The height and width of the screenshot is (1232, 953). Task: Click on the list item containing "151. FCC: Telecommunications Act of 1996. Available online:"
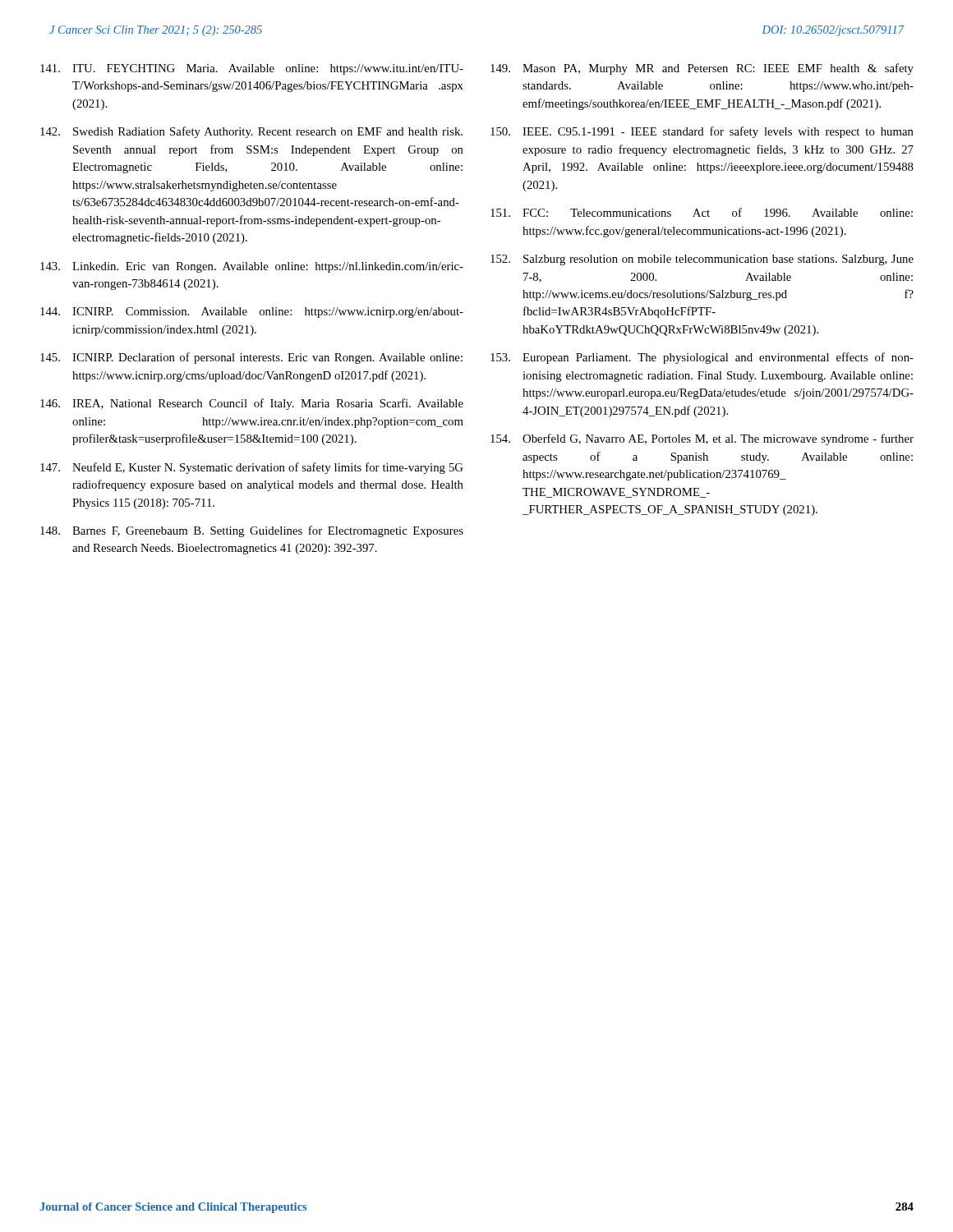(x=702, y=222)
